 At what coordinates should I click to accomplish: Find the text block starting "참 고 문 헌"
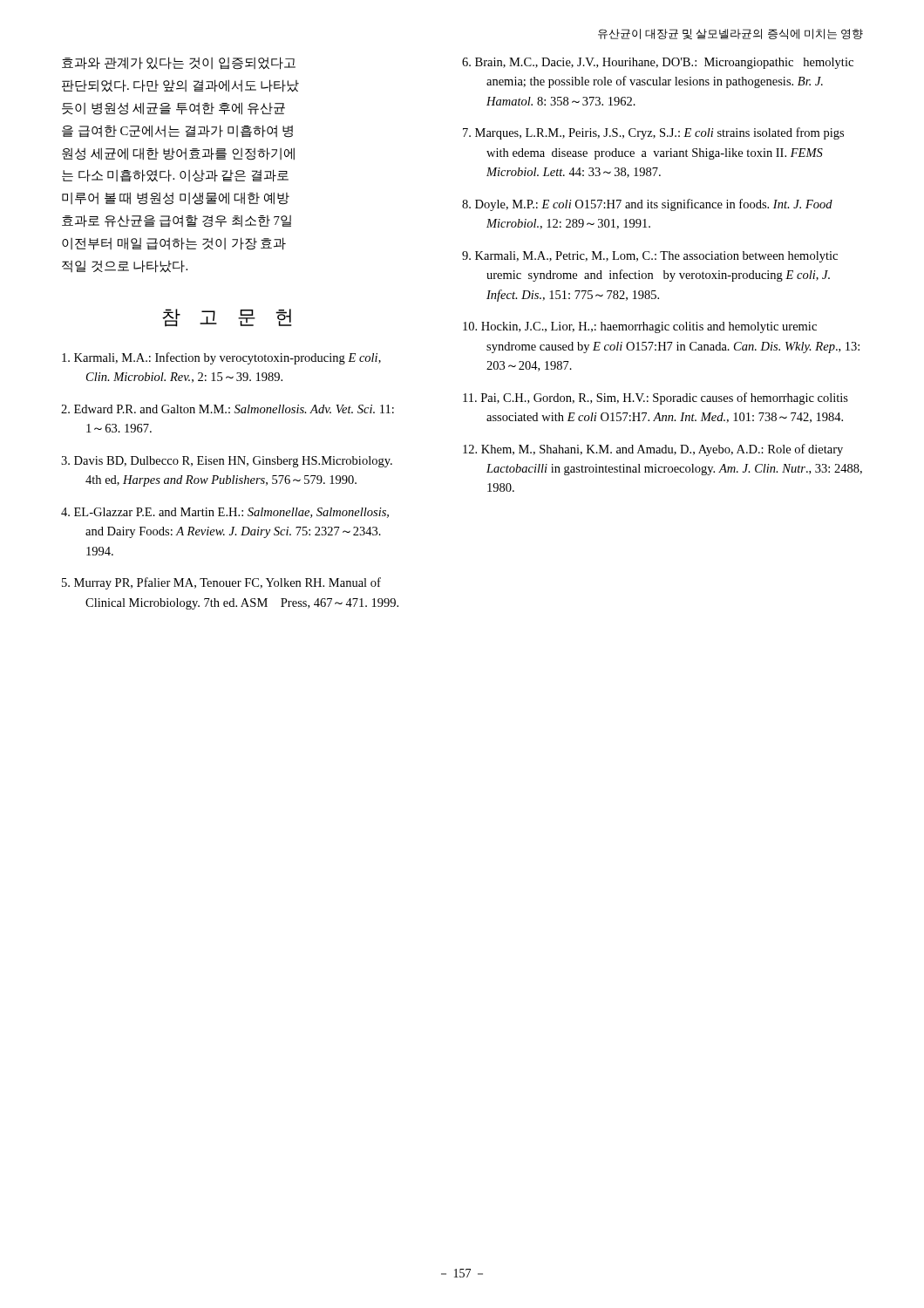[x=231, y=317]
